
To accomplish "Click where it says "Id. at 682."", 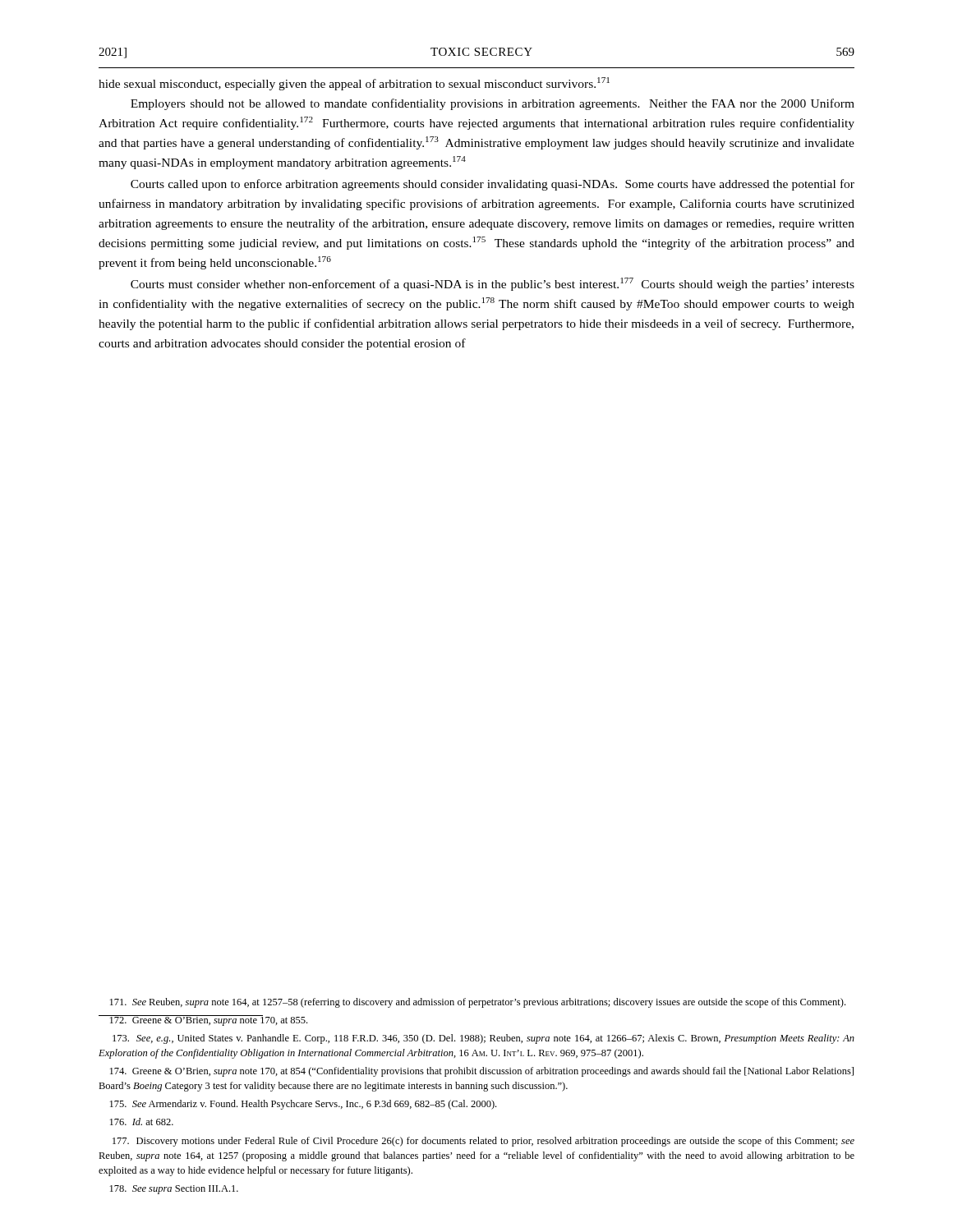I will tap(142, 1122).
